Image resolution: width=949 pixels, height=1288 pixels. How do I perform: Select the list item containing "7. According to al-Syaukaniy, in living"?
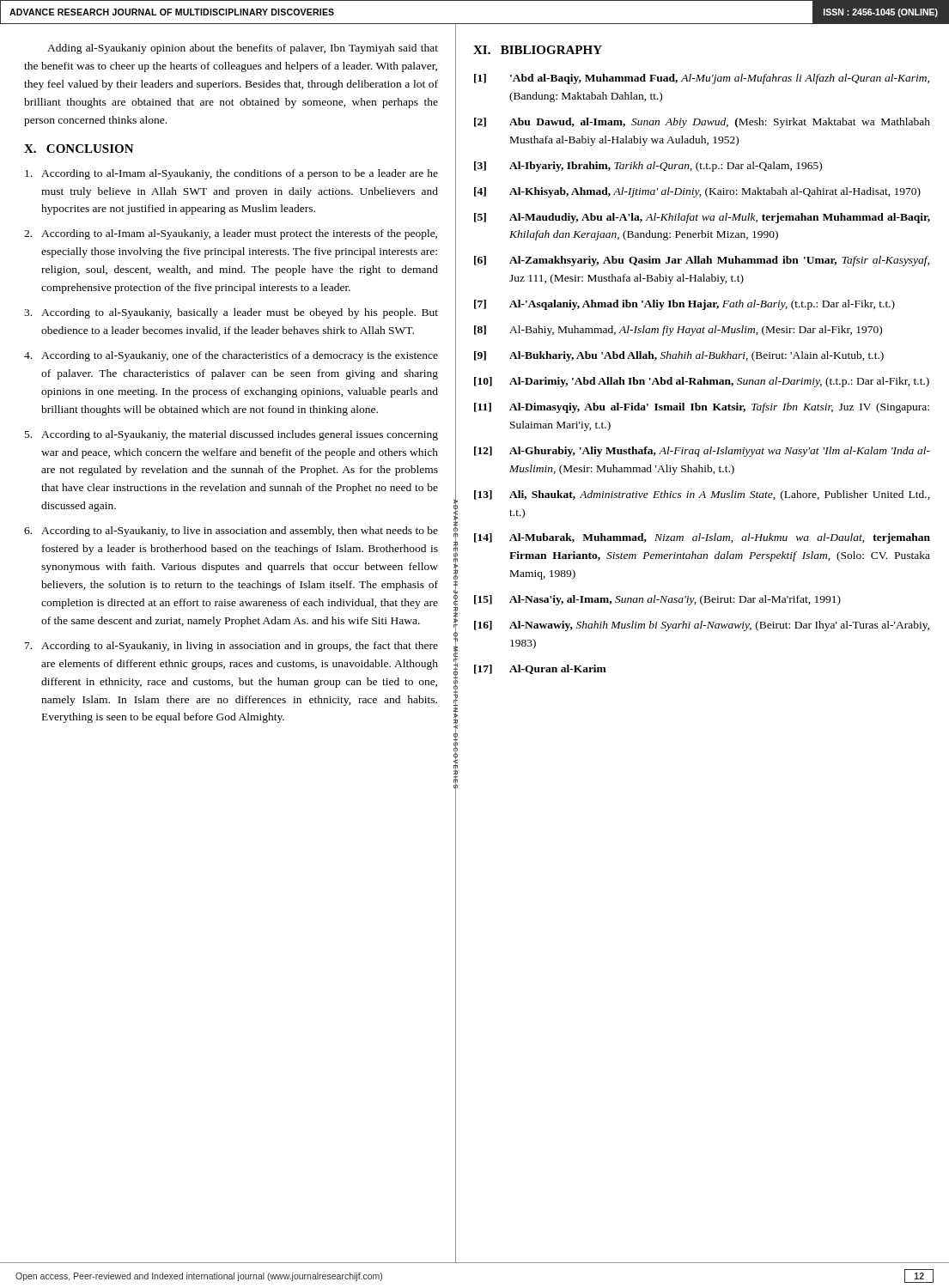click(x=231, y=682)
